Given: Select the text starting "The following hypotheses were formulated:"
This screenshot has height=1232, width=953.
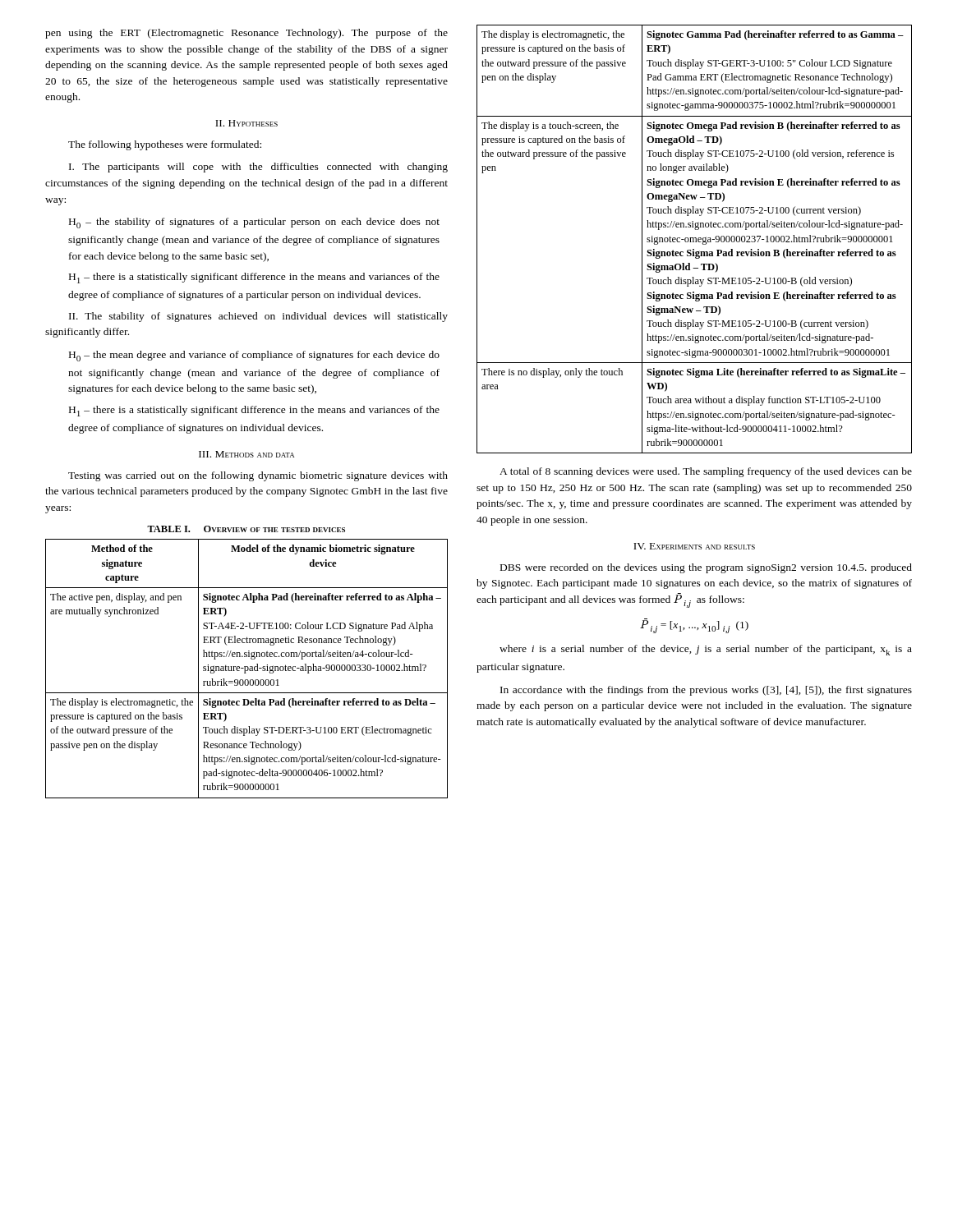Looking at the screenshot, I should pyautogui.click(x=165, y=144).
